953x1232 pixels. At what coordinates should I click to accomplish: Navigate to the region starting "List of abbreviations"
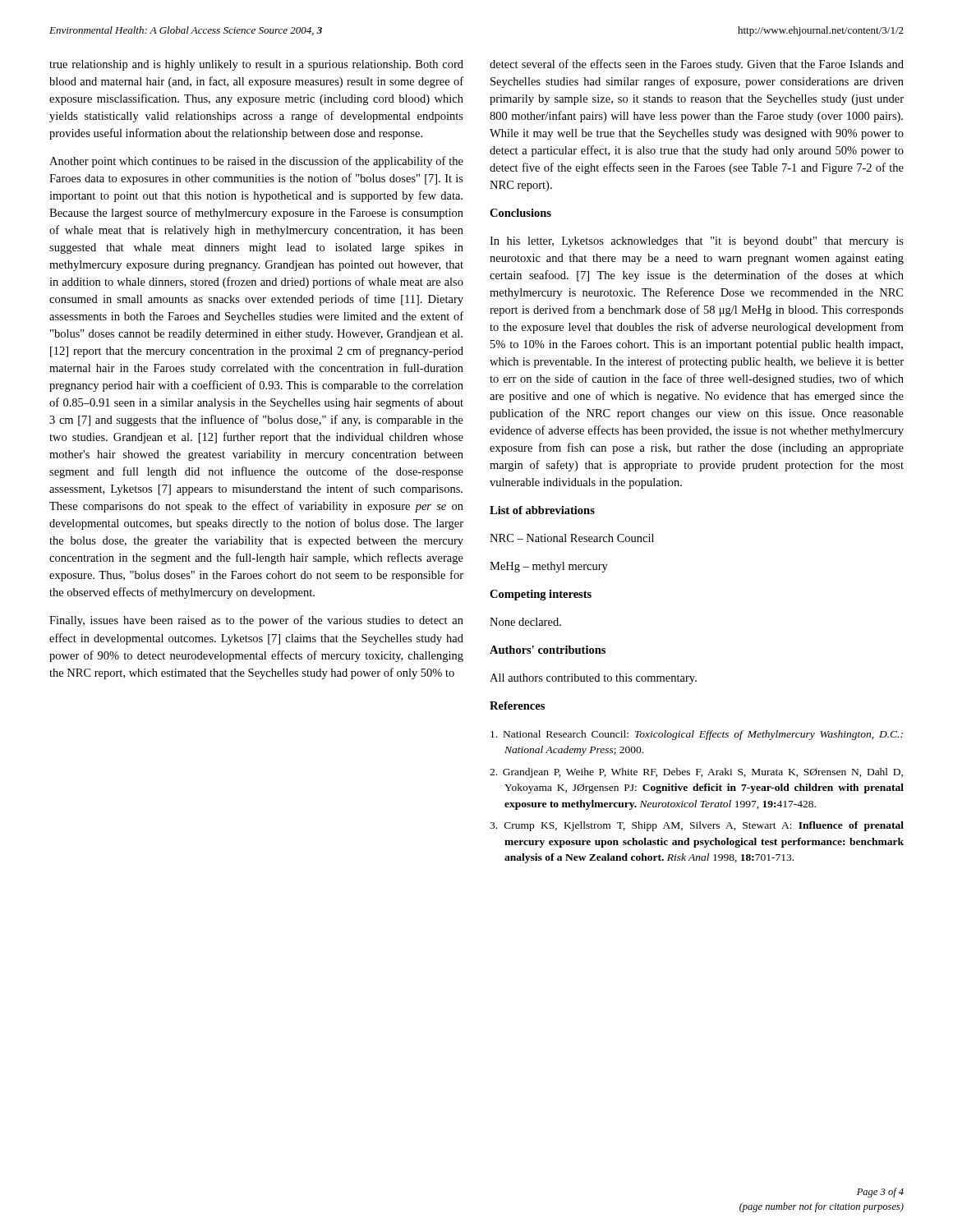click(x=542, y=510)
